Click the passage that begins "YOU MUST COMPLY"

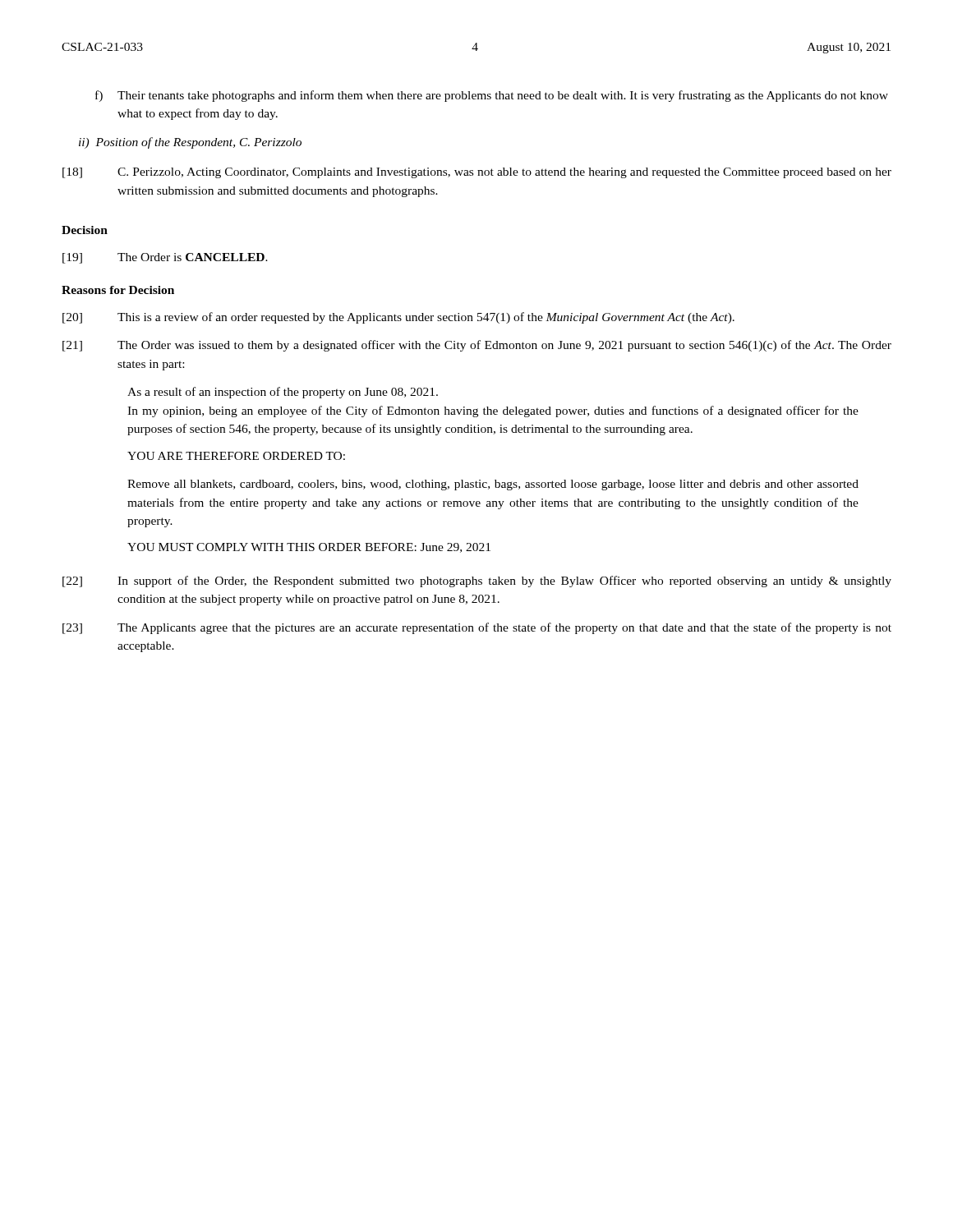tap(309, 547)
